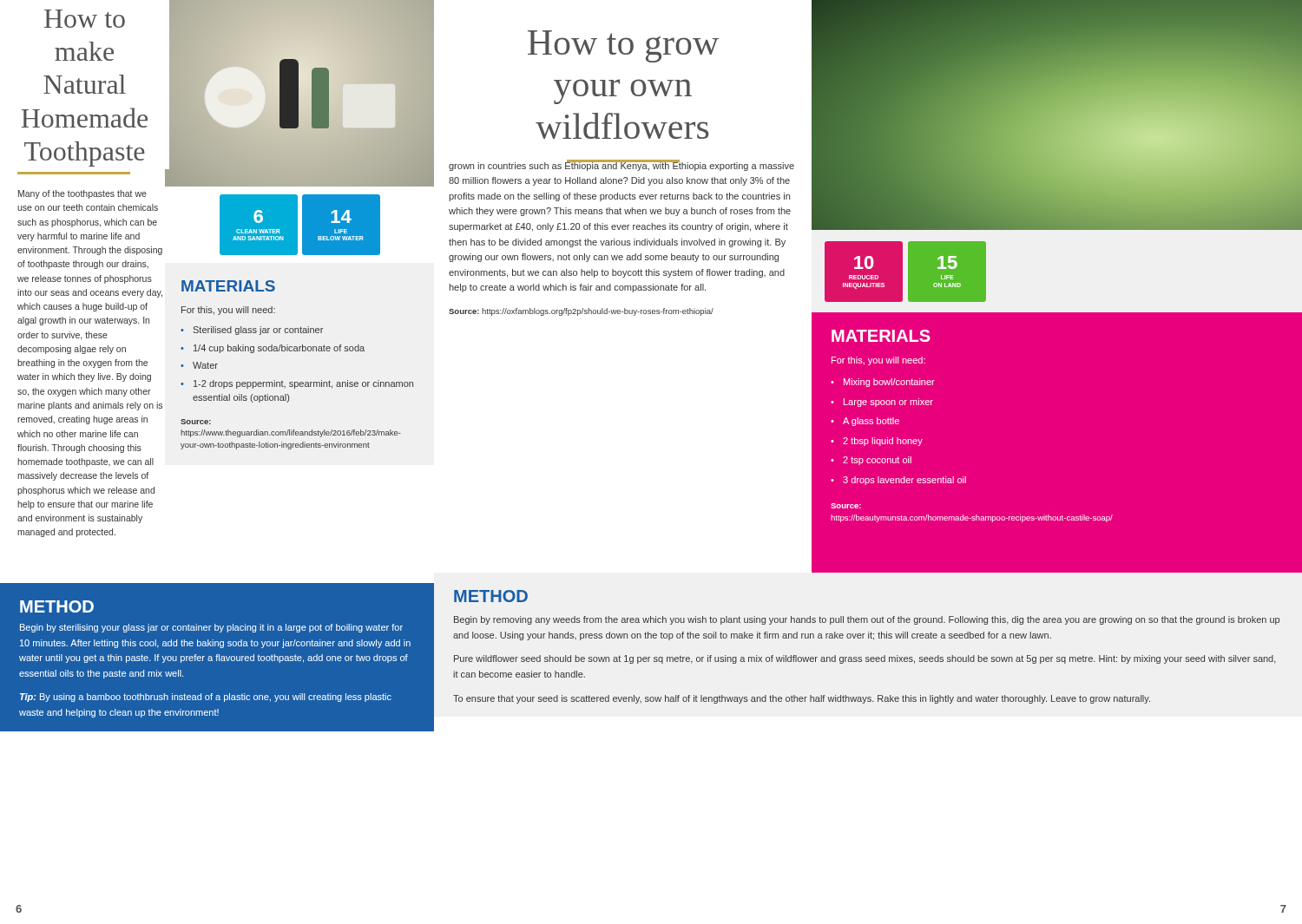Screen dimensions: 924x1302
Task: Click on the text block containing "MATERIALS For this, you will need: •Mixing"
Action: [x=881, y=336]
